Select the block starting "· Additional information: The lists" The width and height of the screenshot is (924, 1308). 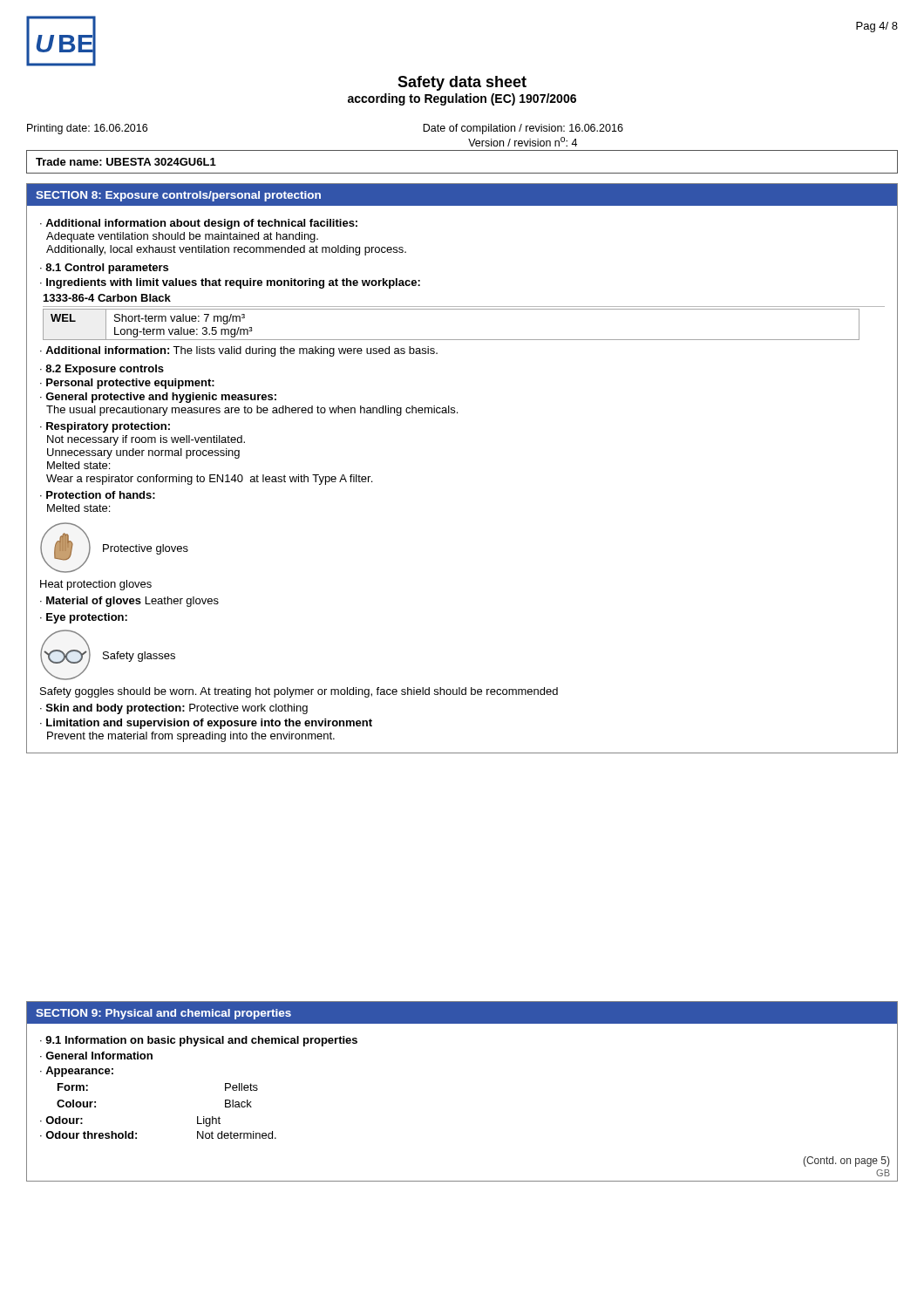[239, 350]
